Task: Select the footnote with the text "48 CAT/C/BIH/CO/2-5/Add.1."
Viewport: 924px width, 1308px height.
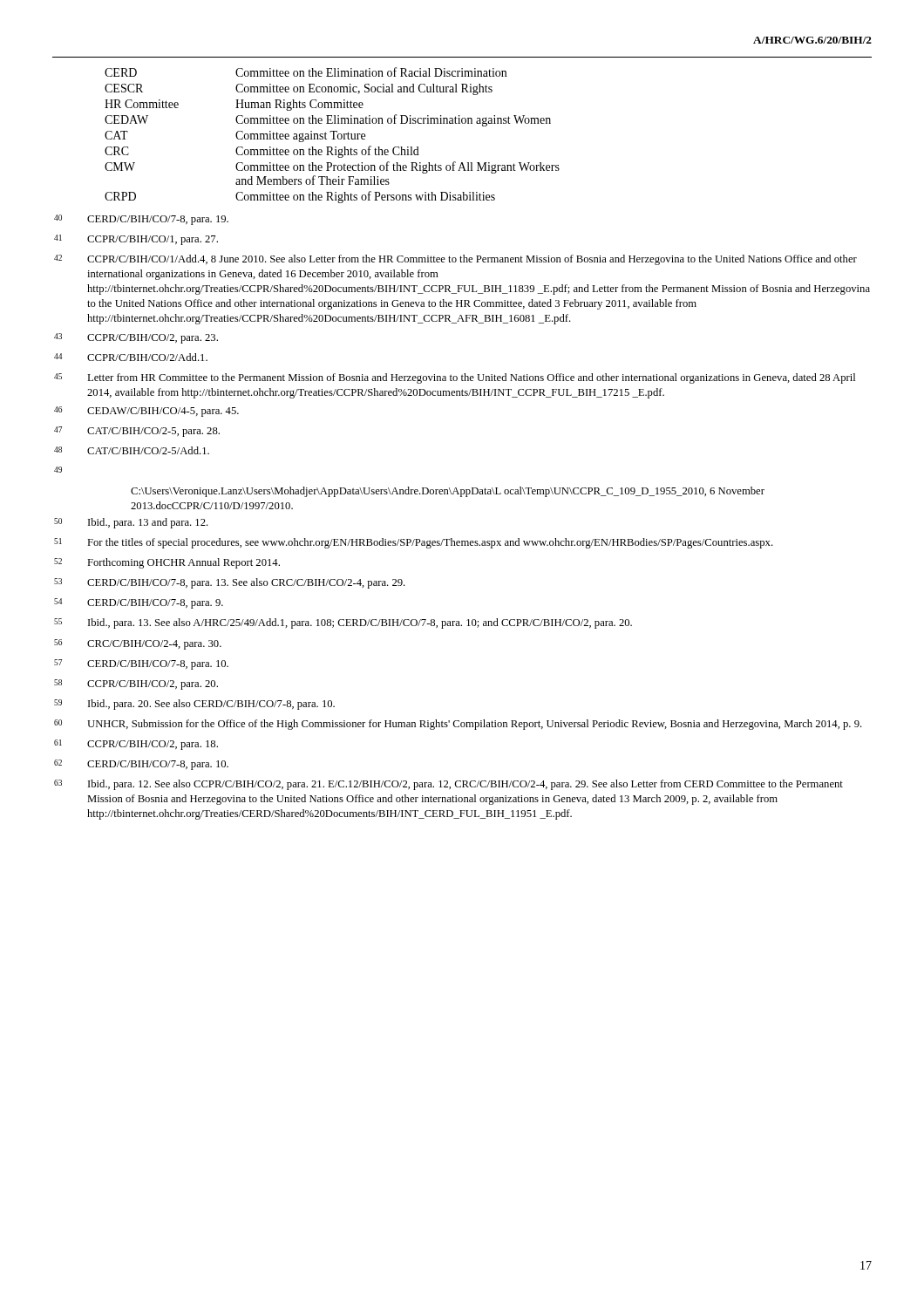Action: (x=132, y=450)
